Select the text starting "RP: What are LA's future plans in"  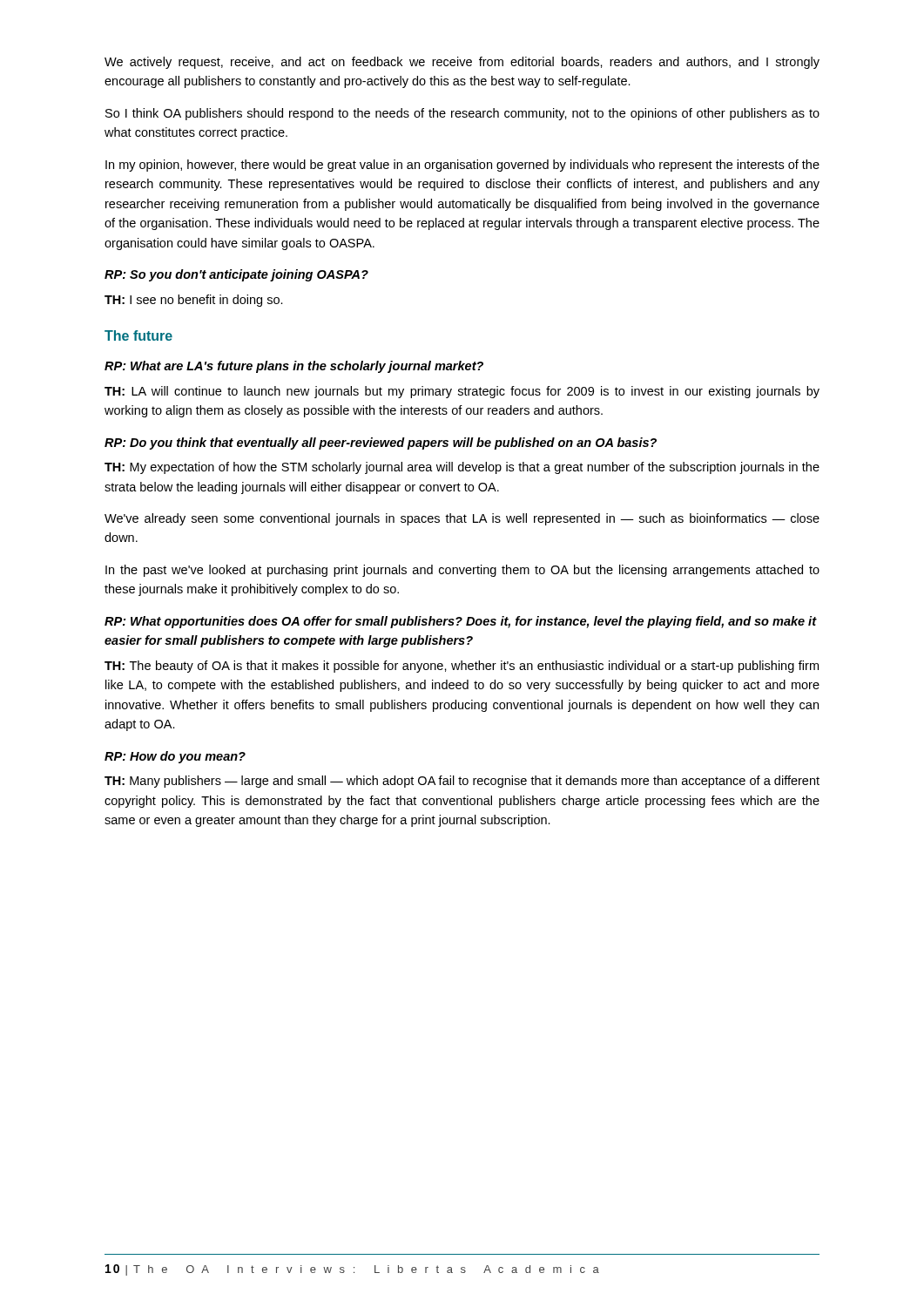[294, 366]
